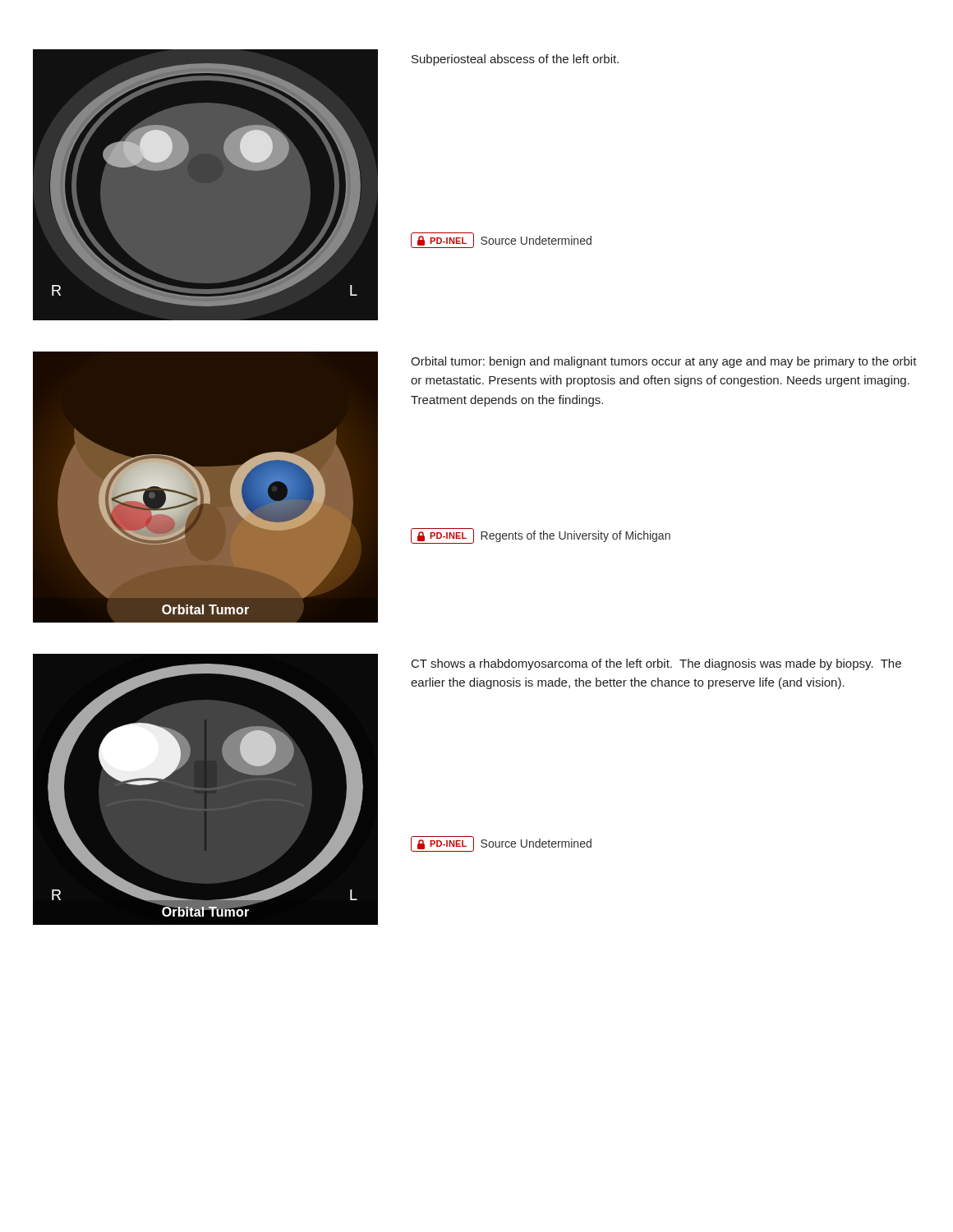953x1232 pixels.
Task: Click on the text block starting "PD-INEL Regents of the University of Michigan"
Action: 541,536
